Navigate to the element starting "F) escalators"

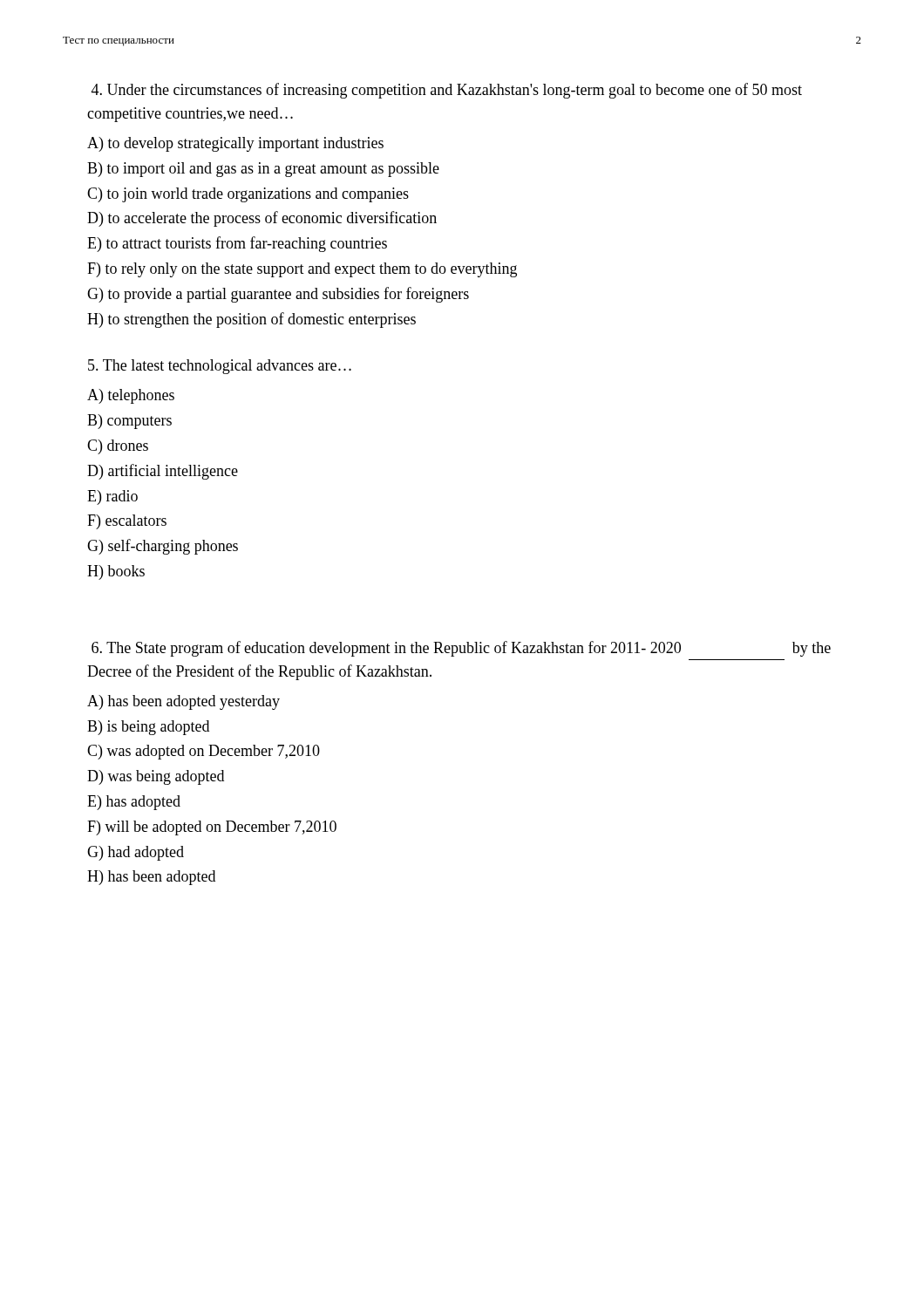(x=127, y=521)
